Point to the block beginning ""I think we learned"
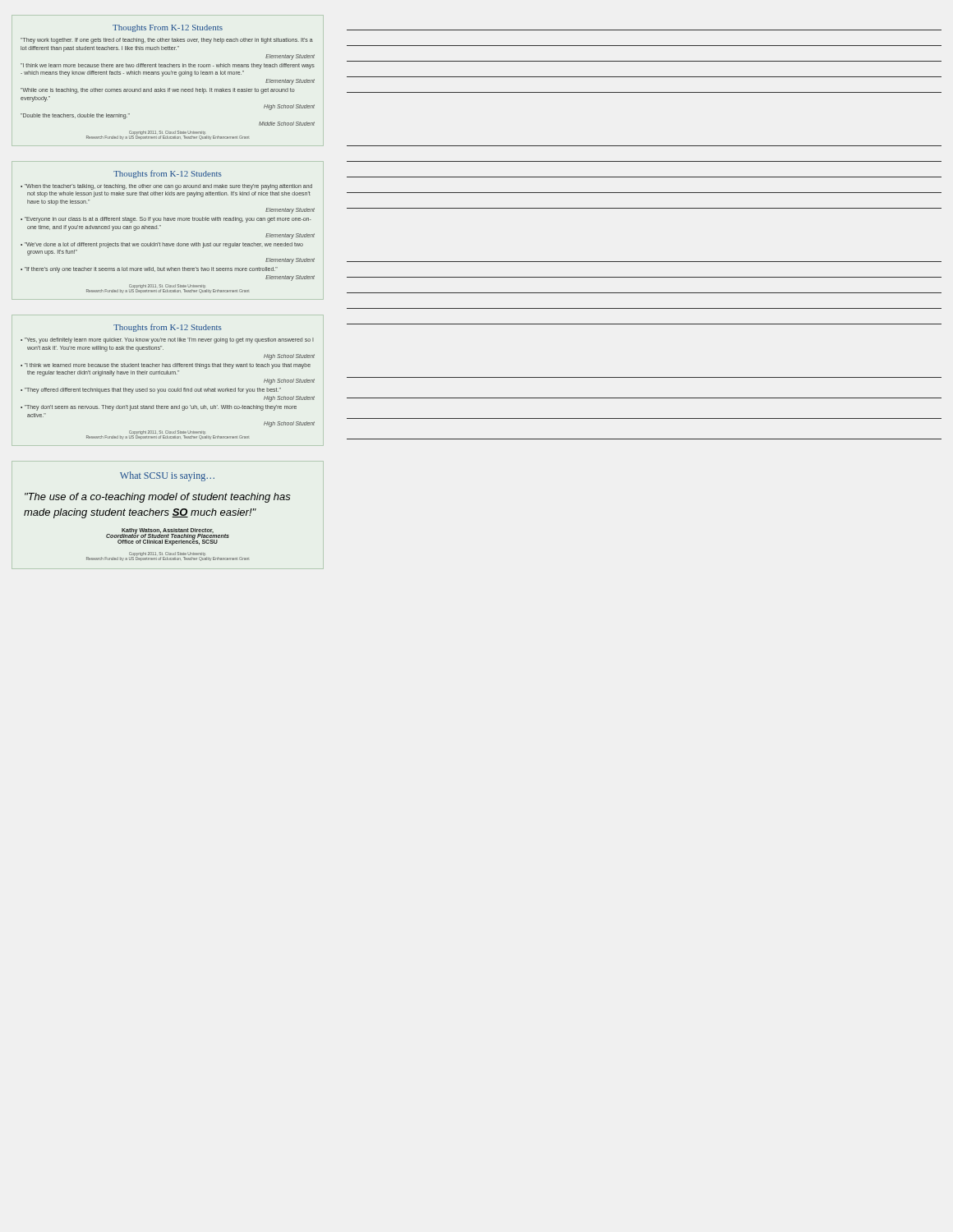The width and height of the screenshot is (953, 1232). point(167,369)
